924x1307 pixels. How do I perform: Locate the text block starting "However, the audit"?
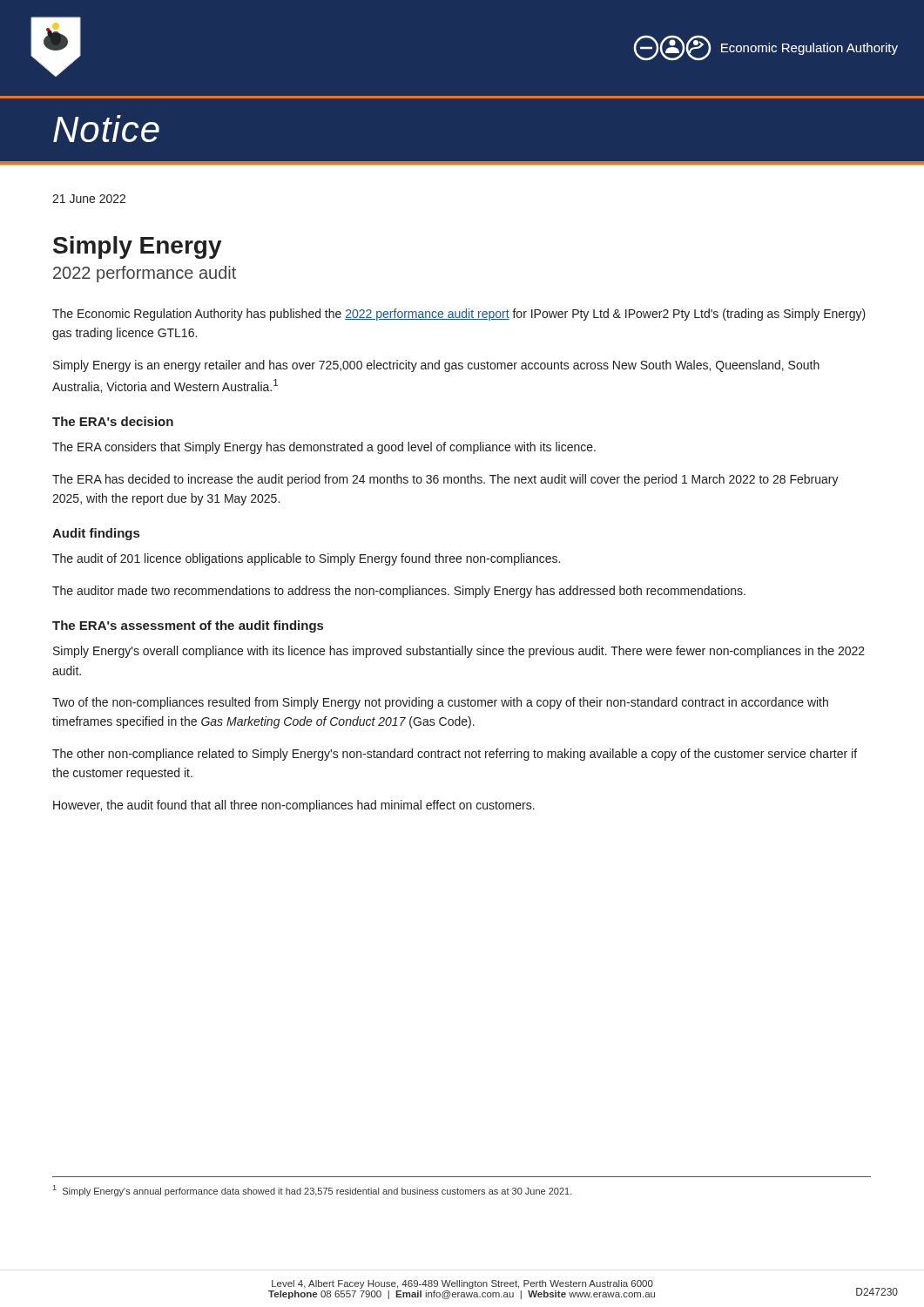click(x=294, y=805)
